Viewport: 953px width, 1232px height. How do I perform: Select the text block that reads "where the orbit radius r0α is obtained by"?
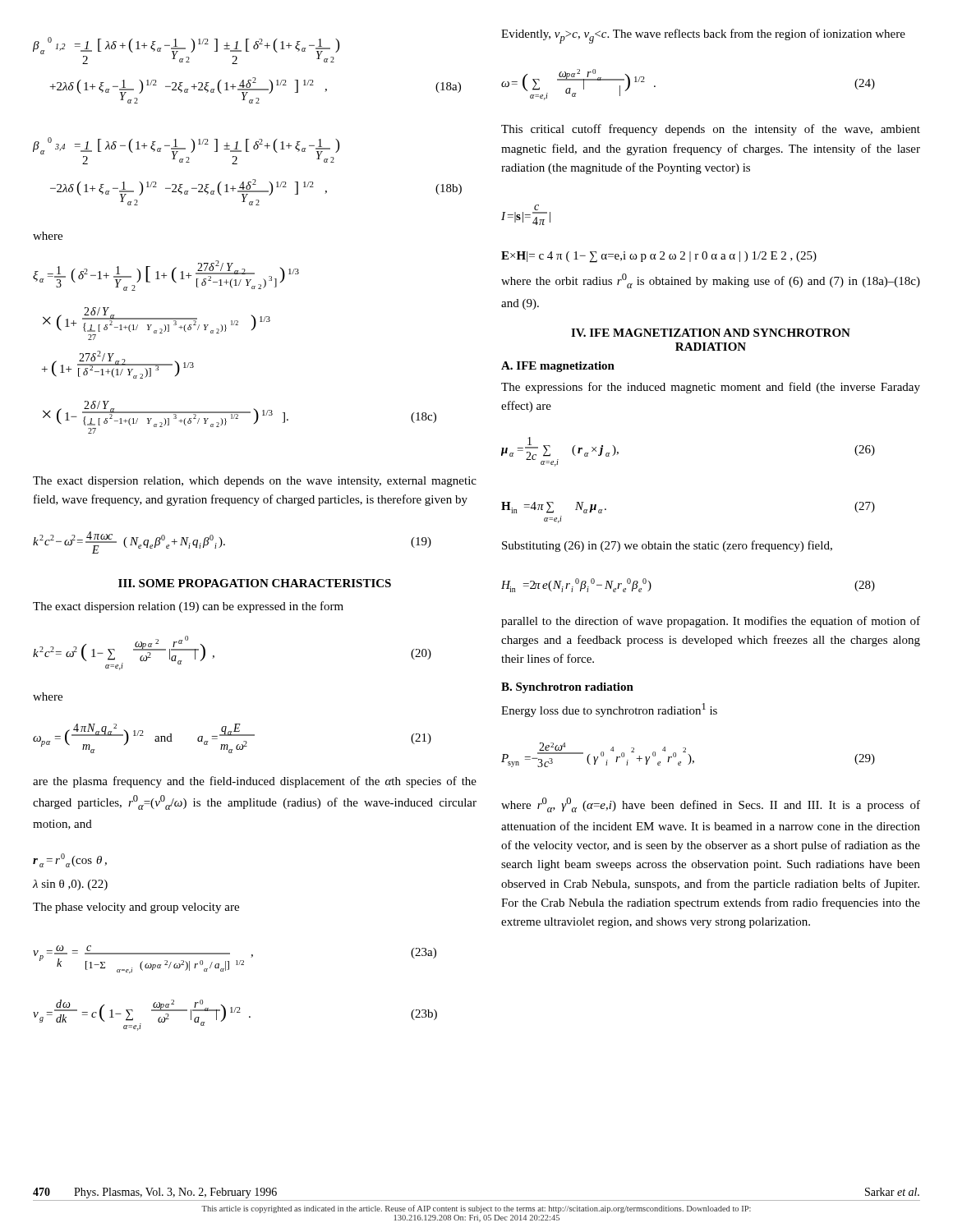[x=711, y=290]
